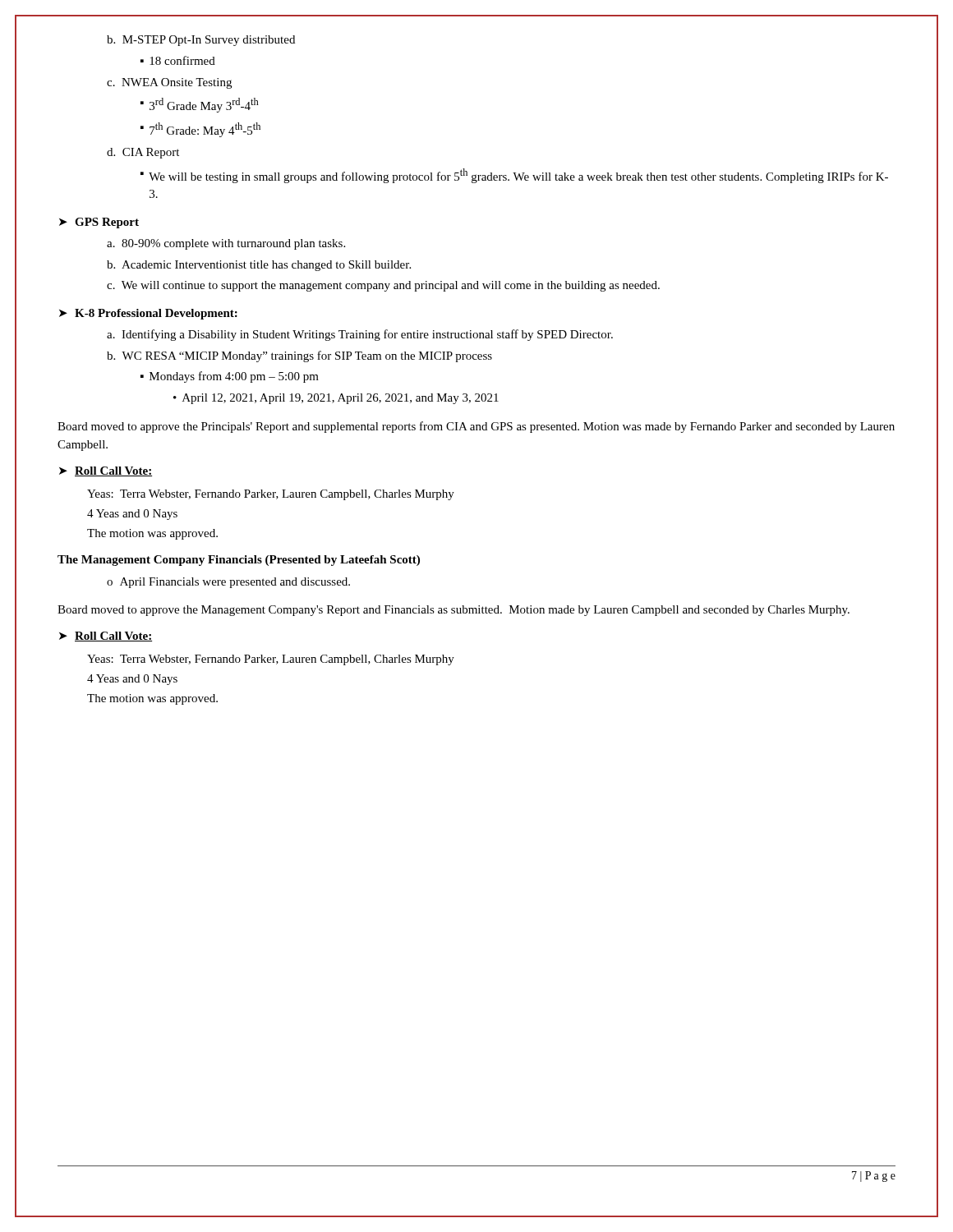
Task: Select the passage starting "➤ K-8 Professional Development:"
Action: click(x=148, y=314)
